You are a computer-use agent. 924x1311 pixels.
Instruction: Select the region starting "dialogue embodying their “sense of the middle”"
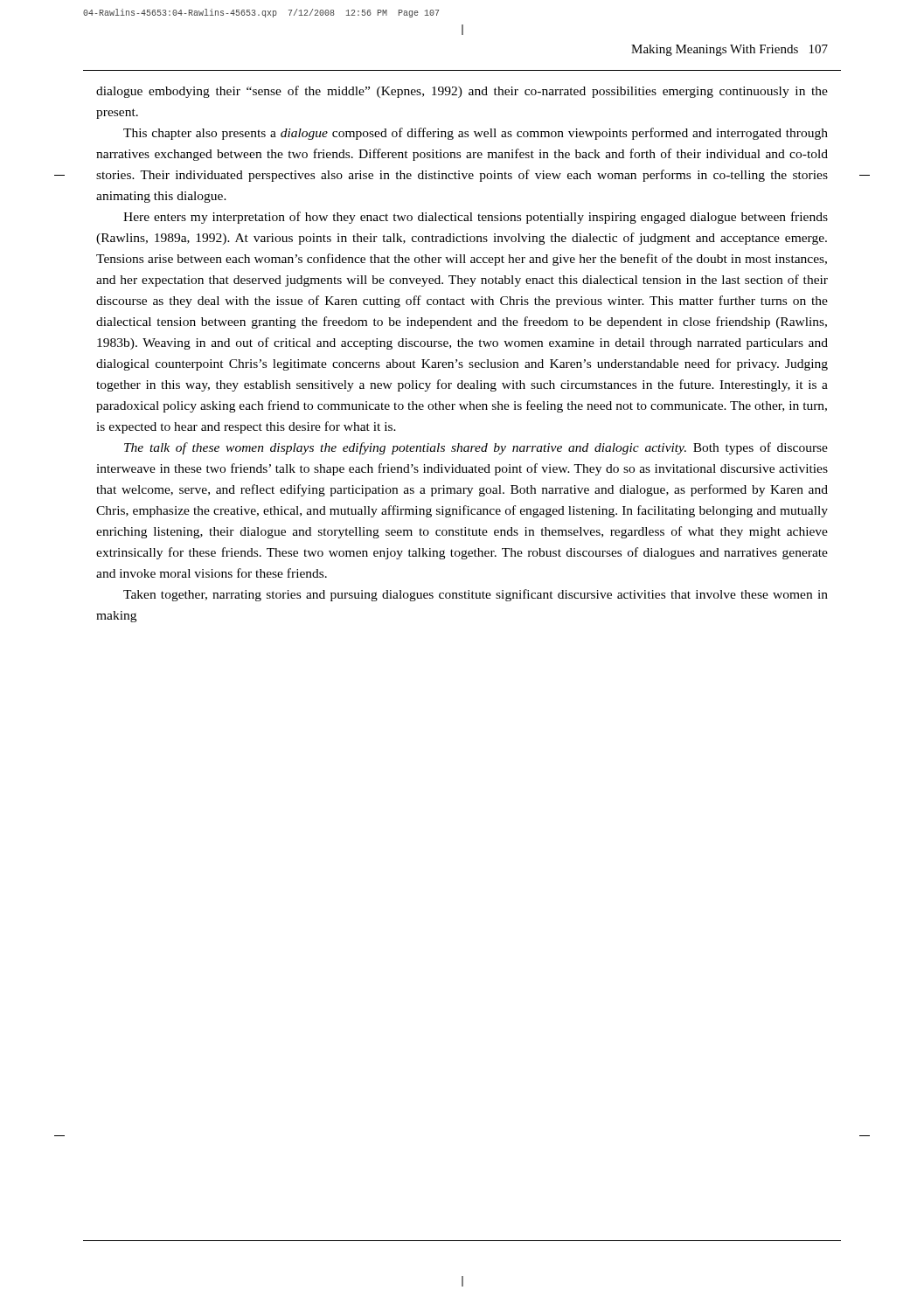tap(462, 101)
